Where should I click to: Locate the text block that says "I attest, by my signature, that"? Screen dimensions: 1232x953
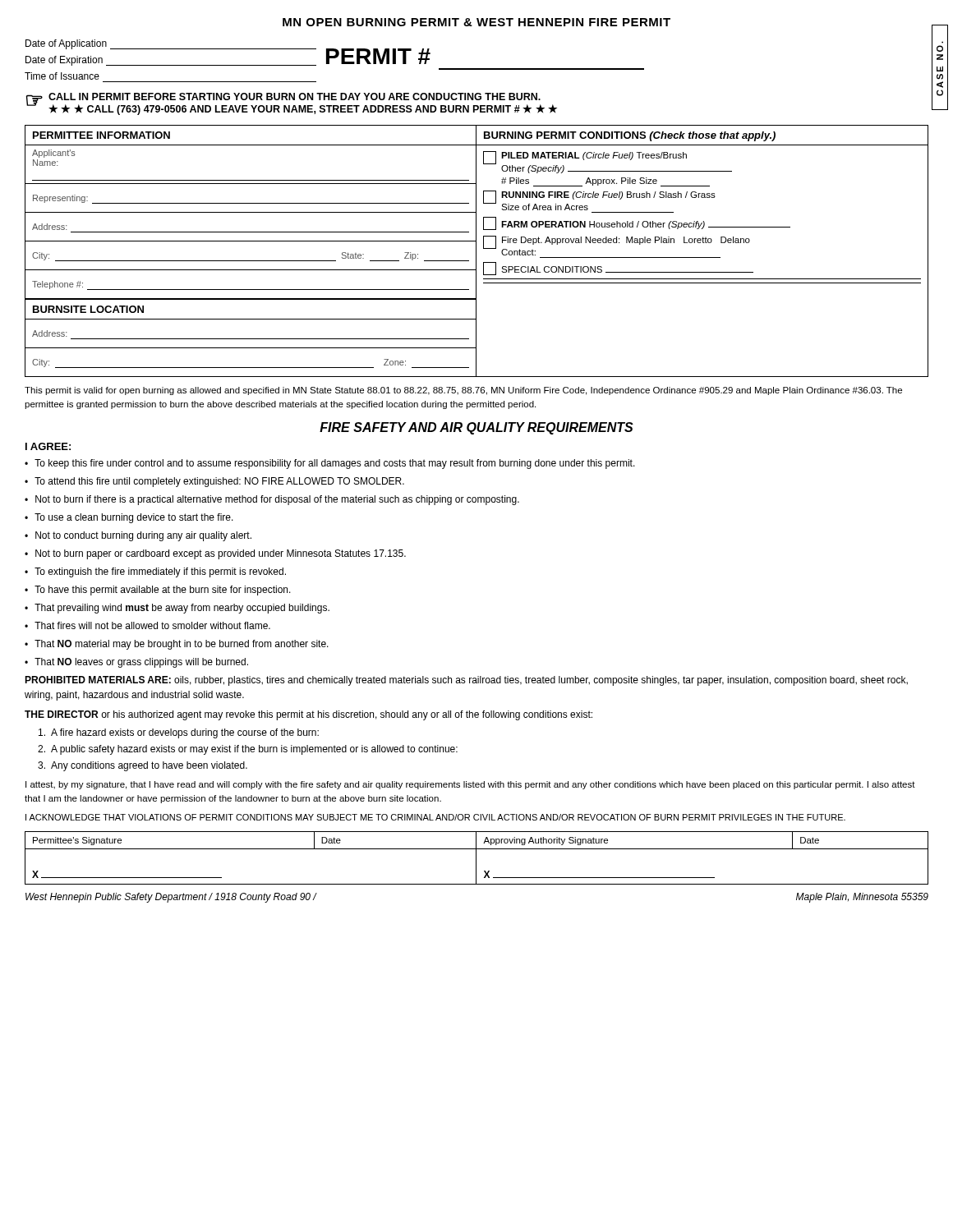coord(470,791)
